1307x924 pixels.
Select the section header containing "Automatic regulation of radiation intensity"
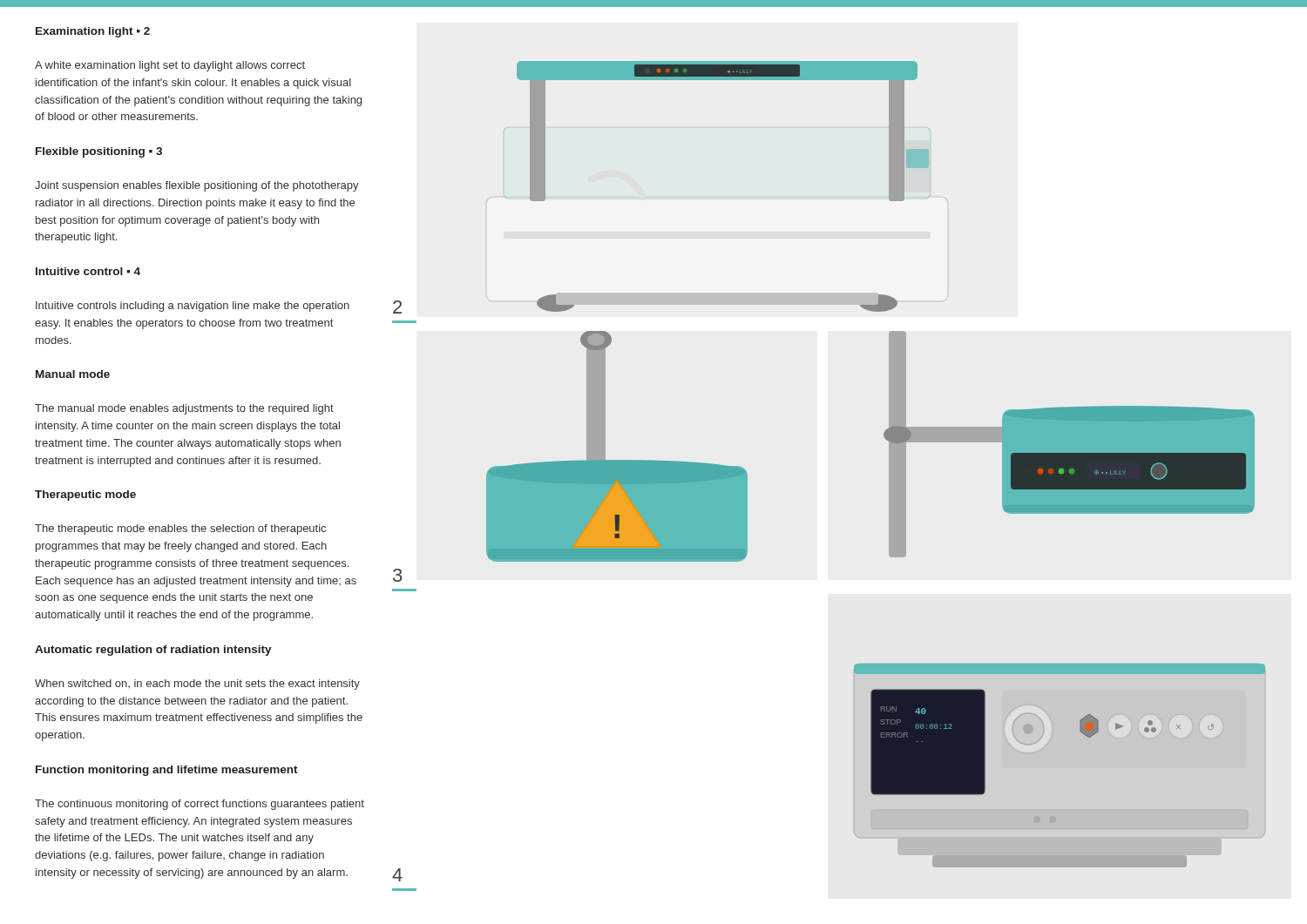point(200,649)
